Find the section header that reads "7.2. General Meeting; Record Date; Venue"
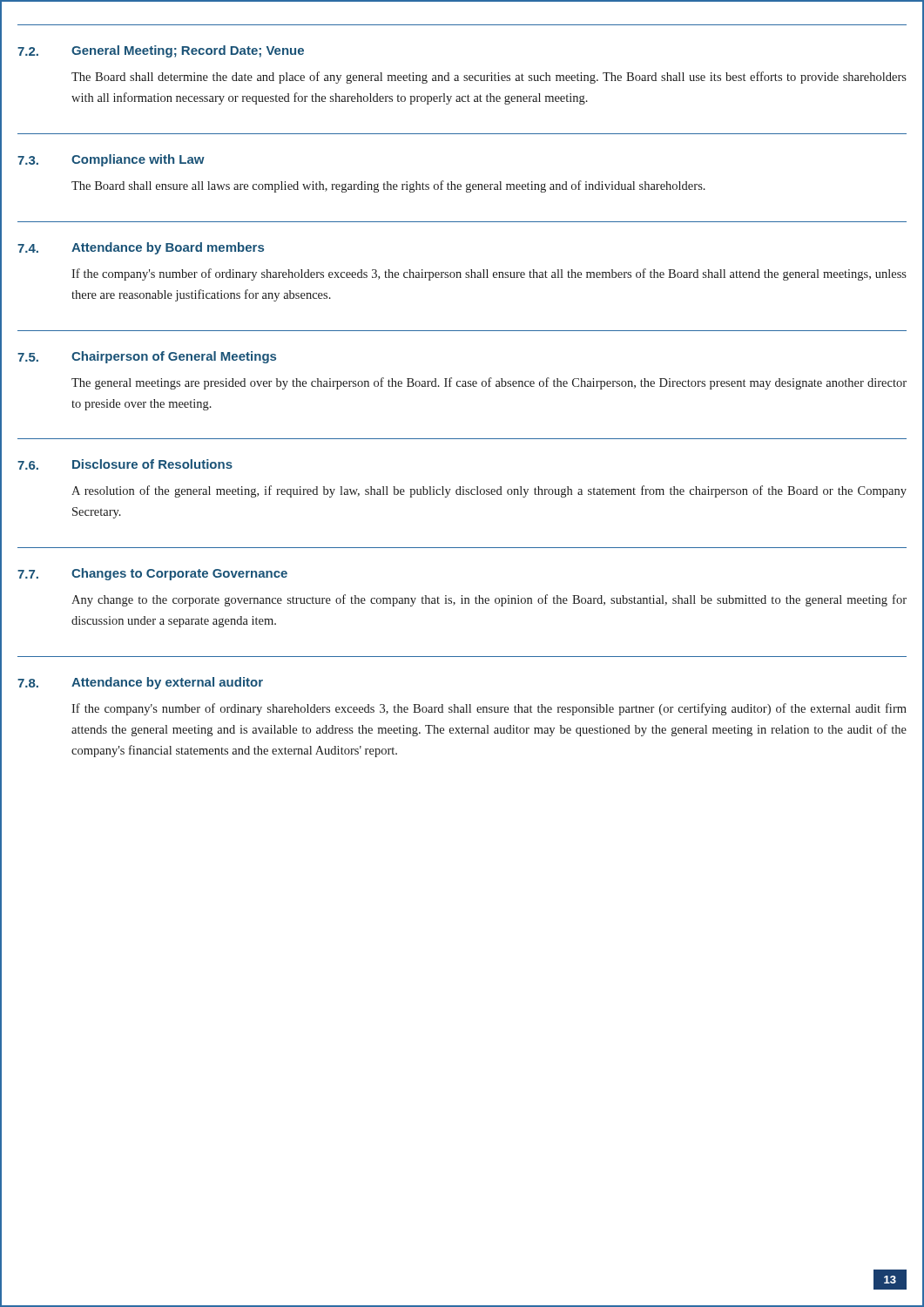This screenshot has width=924, height=1307. 161,51
